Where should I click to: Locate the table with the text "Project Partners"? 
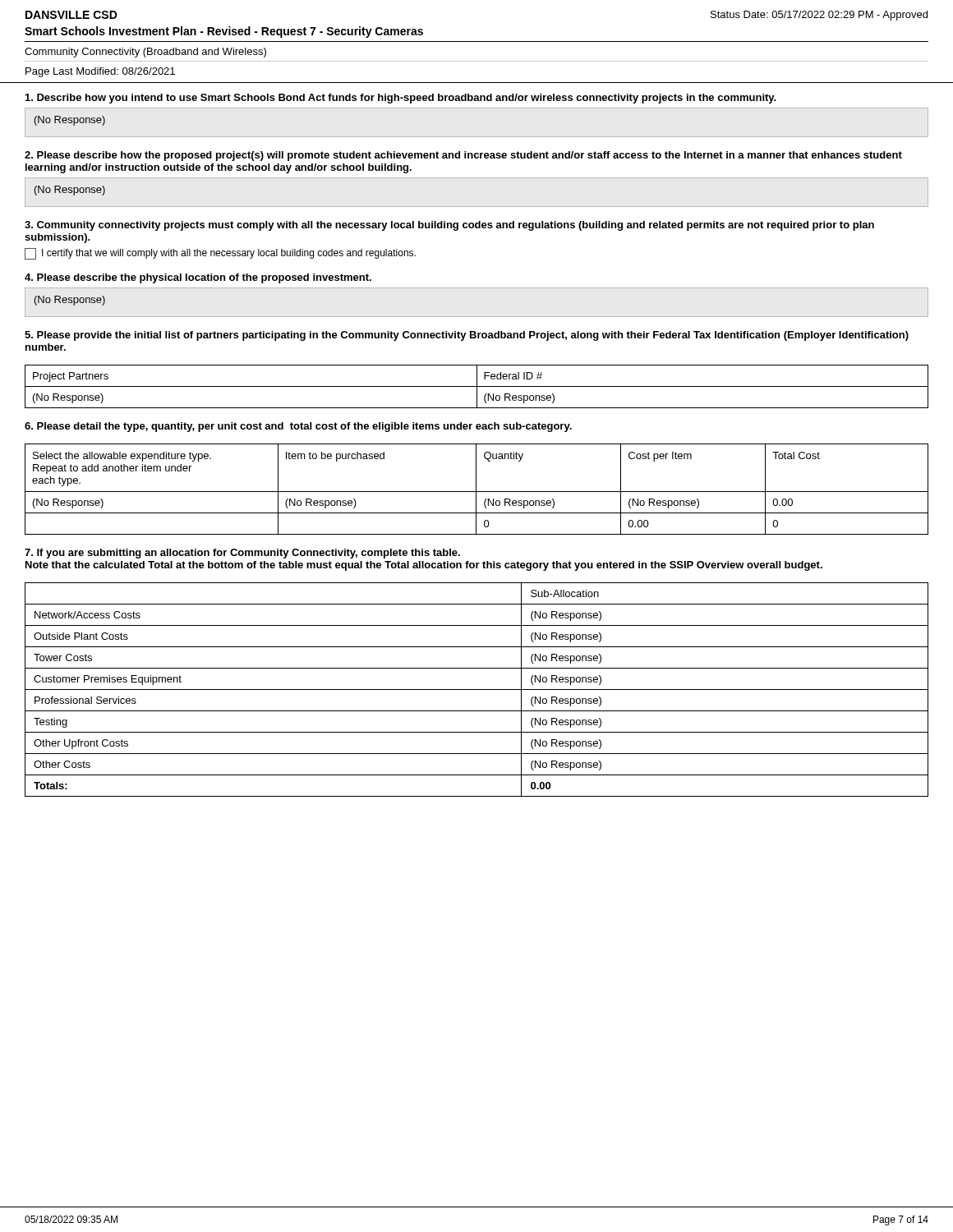pyautogui.click(x=476, y=386)
